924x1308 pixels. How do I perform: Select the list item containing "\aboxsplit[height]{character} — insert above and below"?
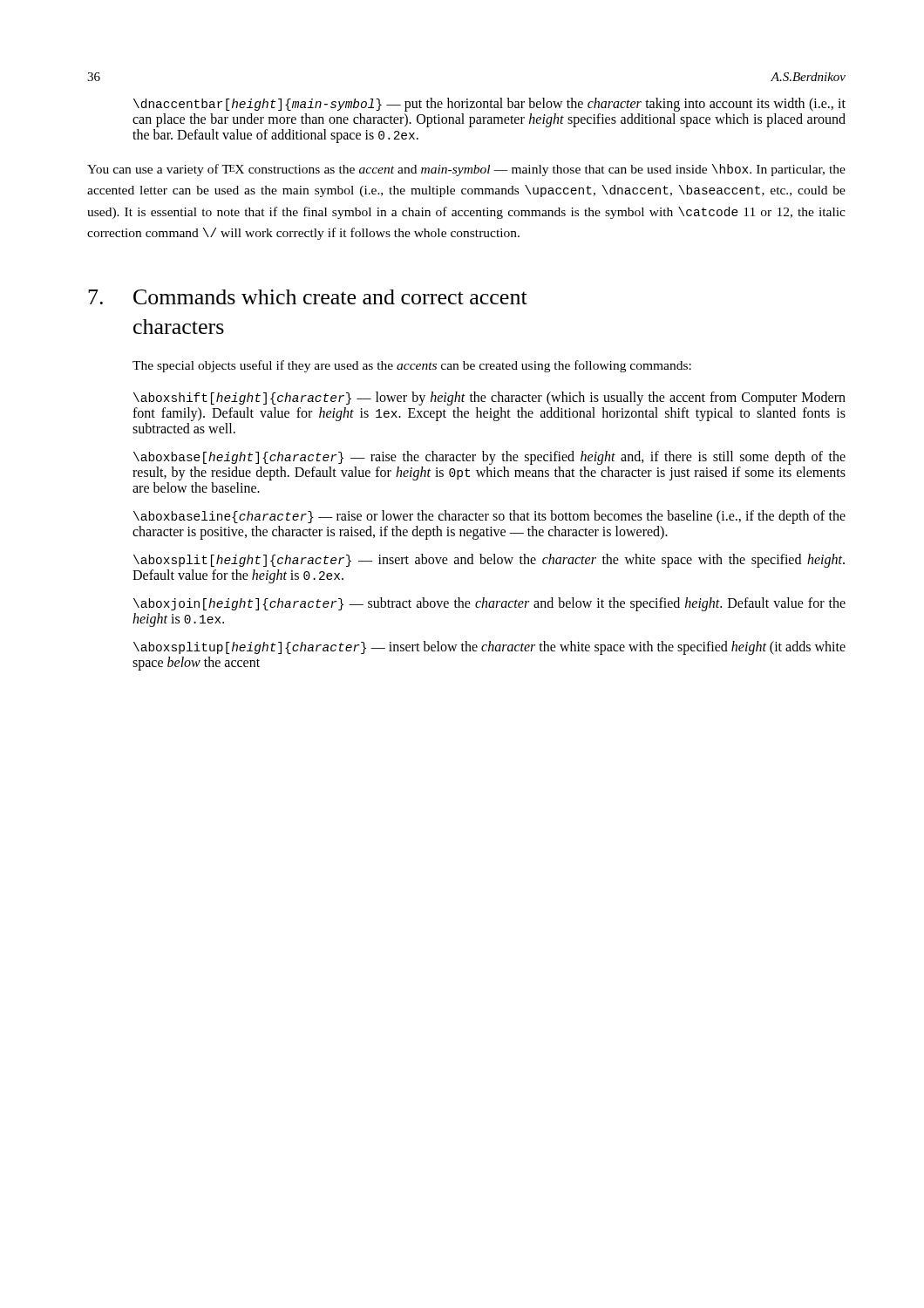pos(489,568)
